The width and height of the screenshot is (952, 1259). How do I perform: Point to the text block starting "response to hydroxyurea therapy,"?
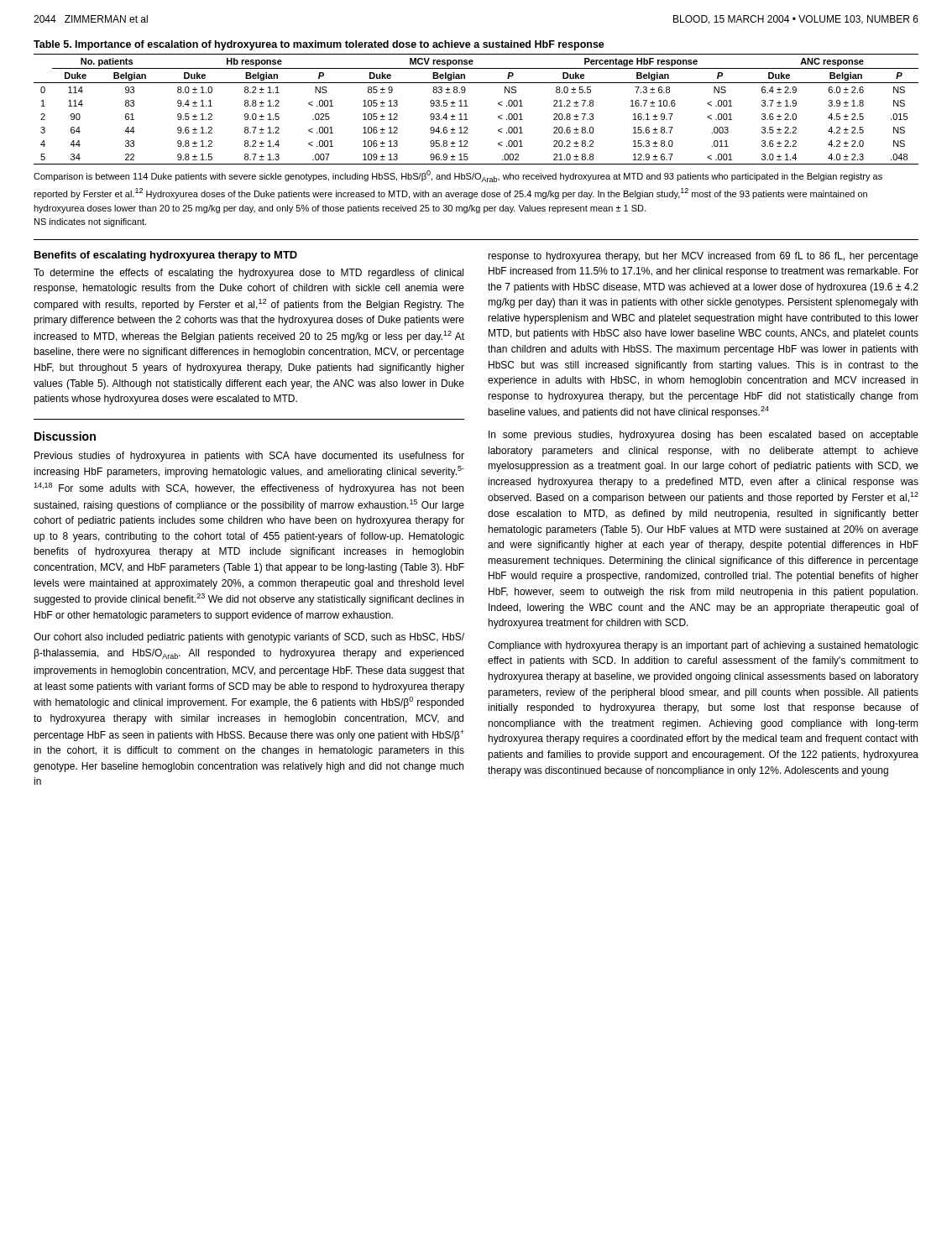click(x=703, y=334)
